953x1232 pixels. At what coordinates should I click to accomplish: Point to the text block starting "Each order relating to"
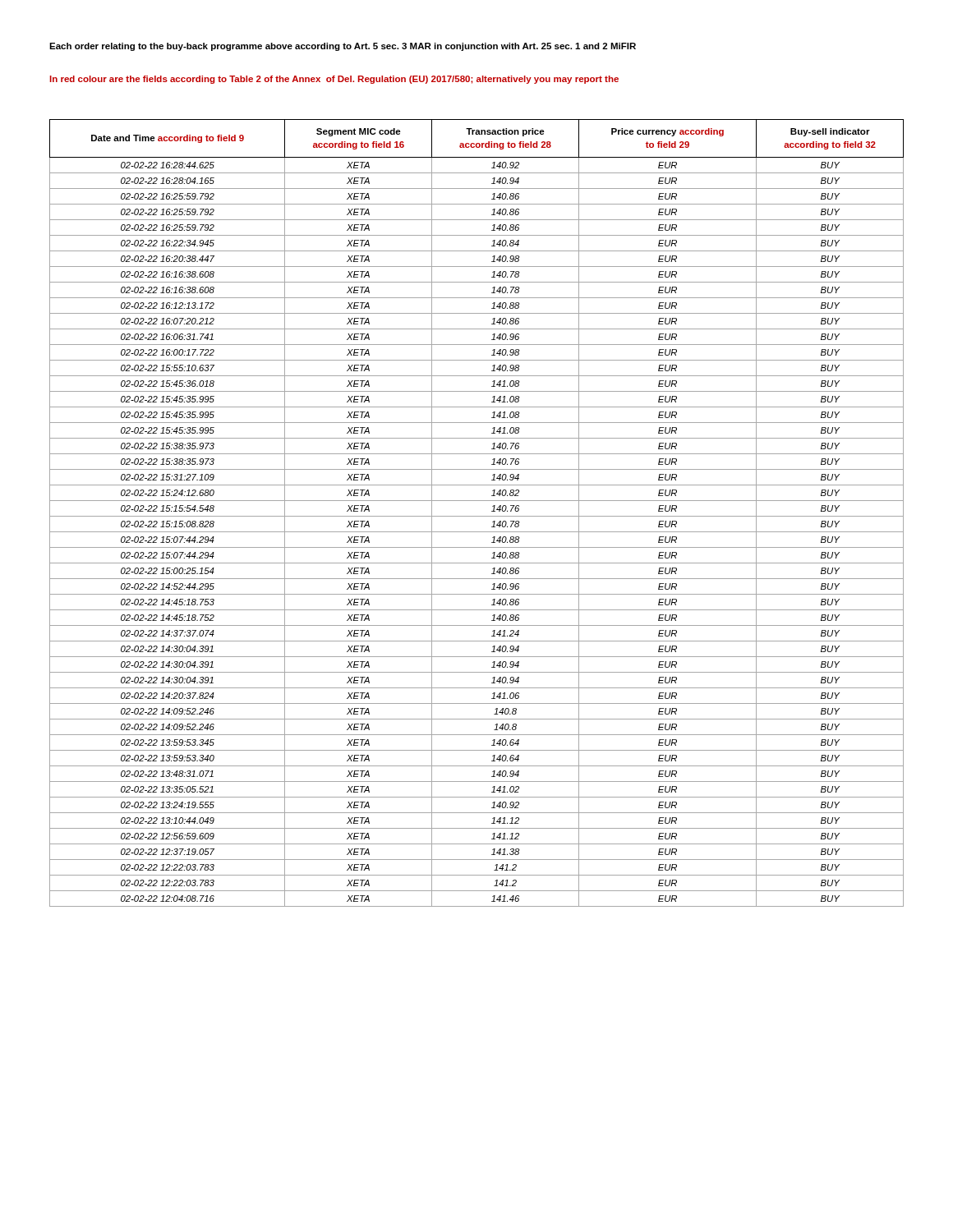(x=343, y=46)
